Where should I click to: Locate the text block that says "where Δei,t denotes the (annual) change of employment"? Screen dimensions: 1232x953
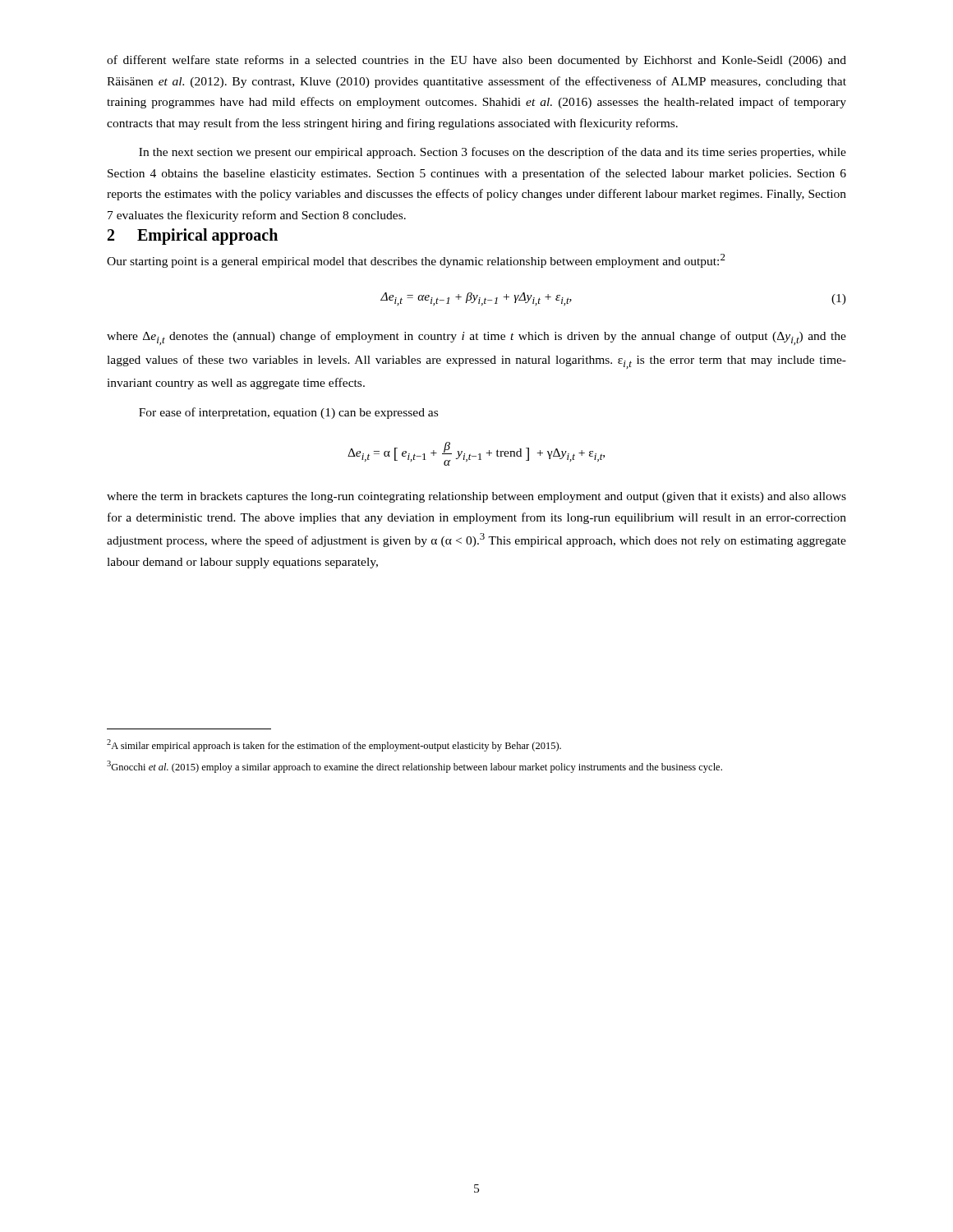point(476,359)
